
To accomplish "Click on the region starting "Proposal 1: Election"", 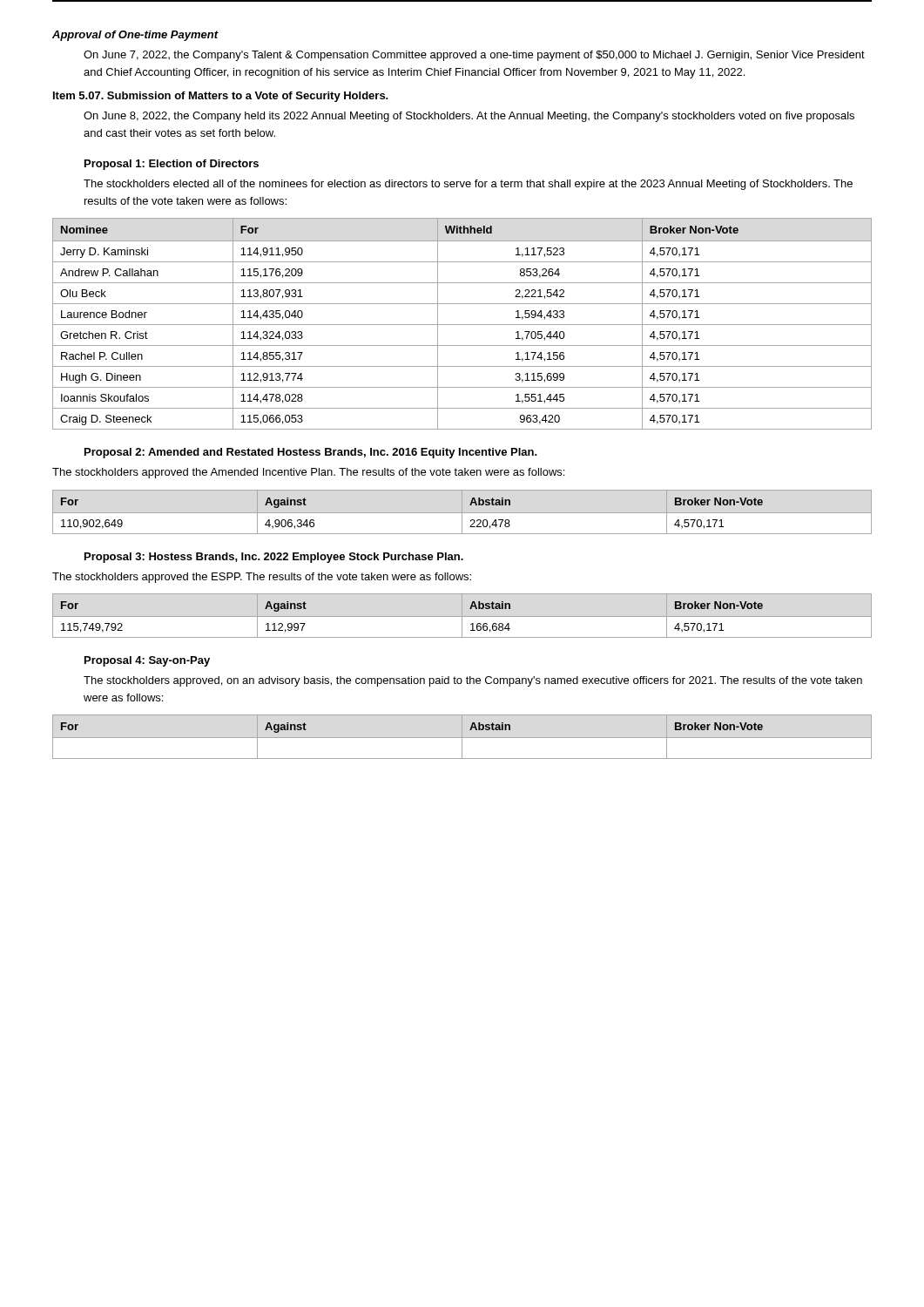I will point(171,163).
